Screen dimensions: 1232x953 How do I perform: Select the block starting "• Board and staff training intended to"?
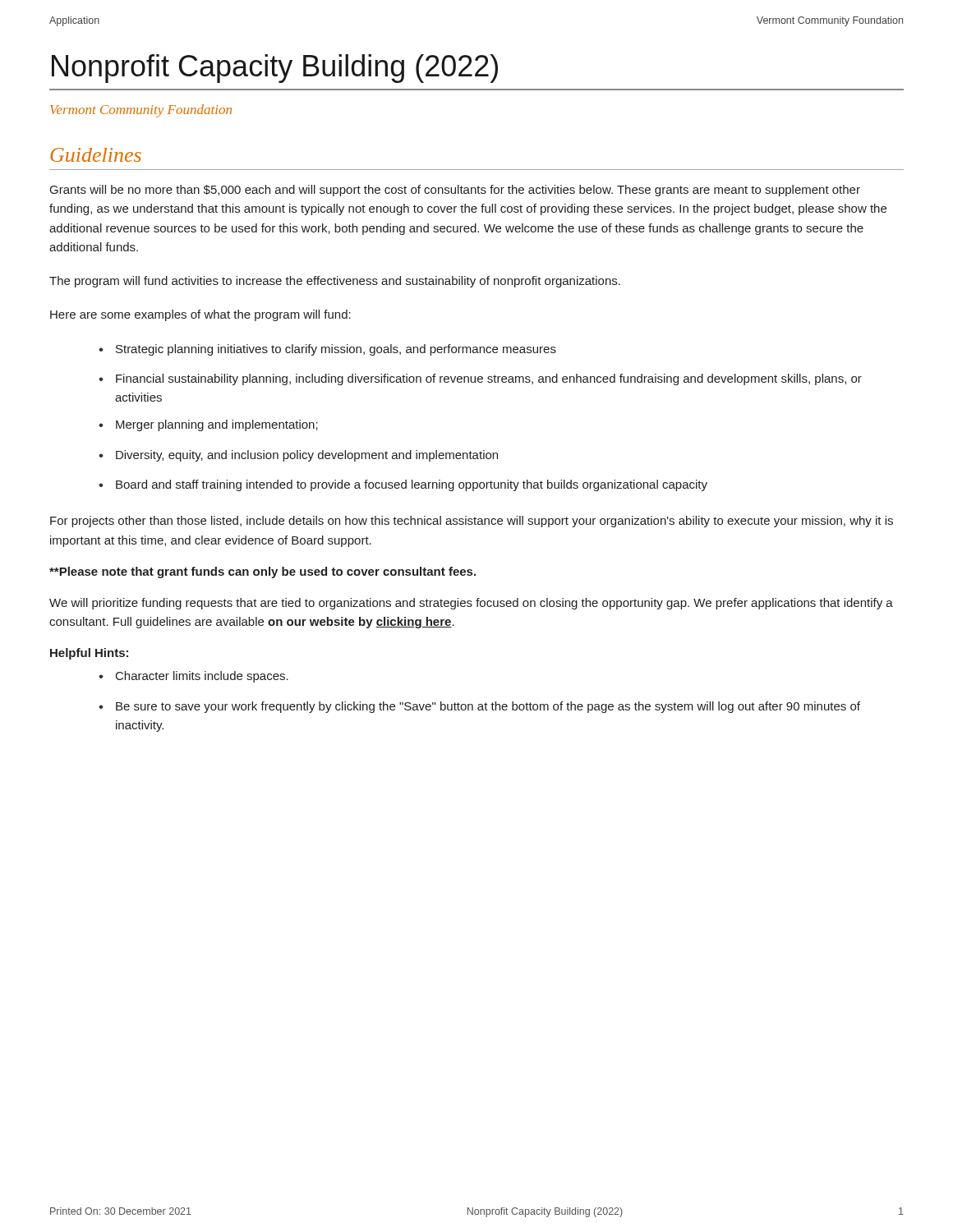[x=403, y=486]
